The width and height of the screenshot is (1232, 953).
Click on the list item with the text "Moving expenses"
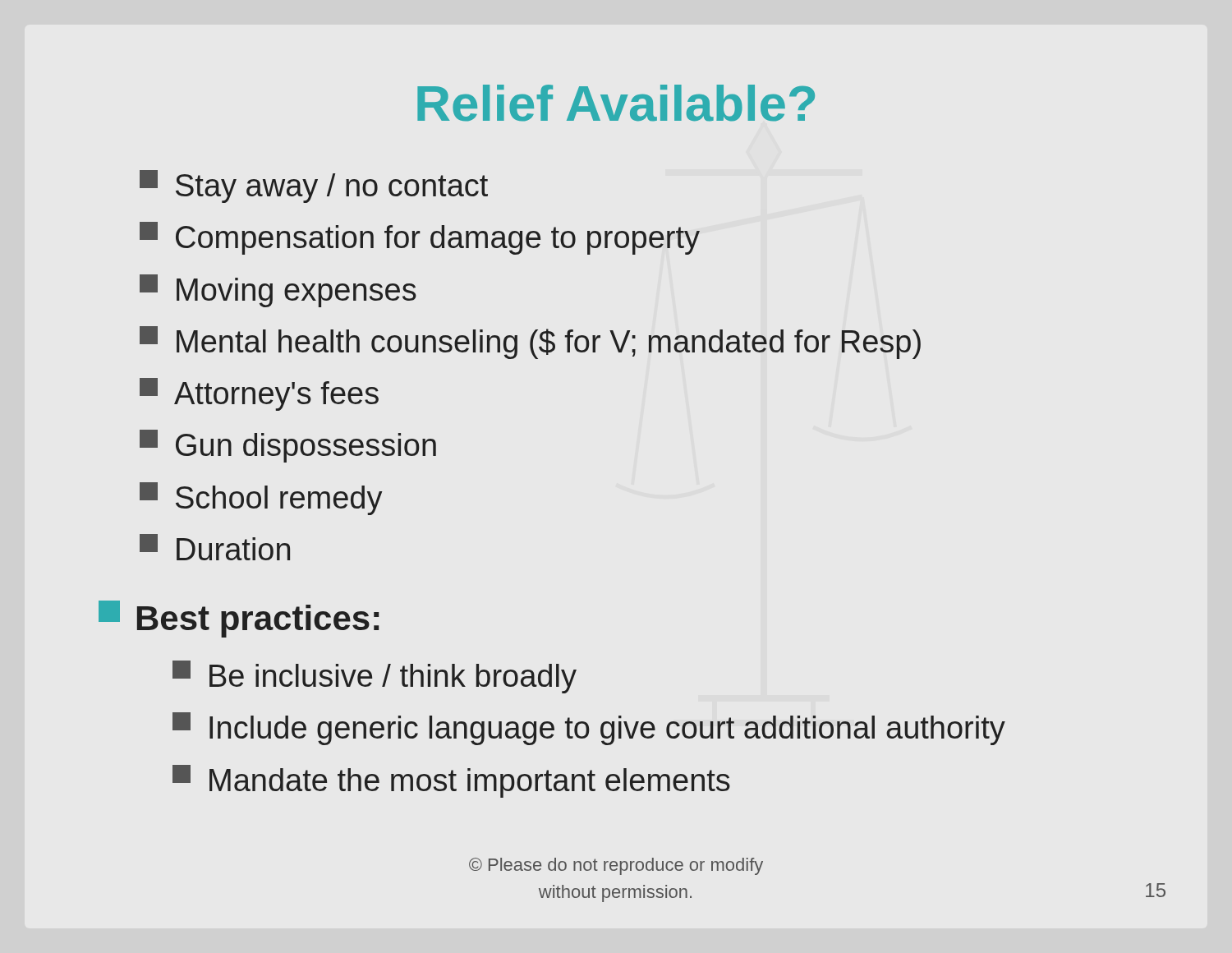coord(278,290)
